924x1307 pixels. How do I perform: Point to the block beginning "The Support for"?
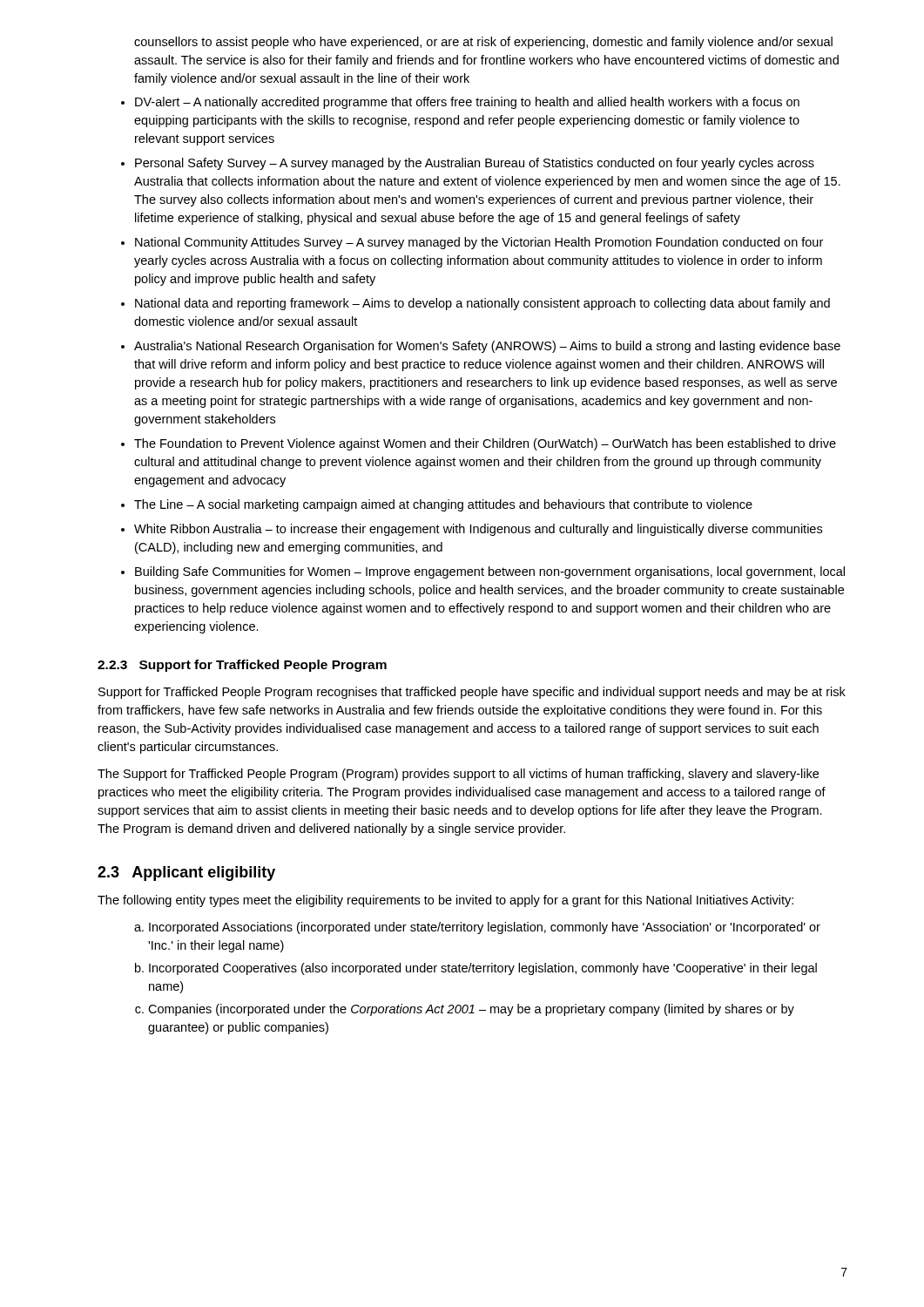461,801
